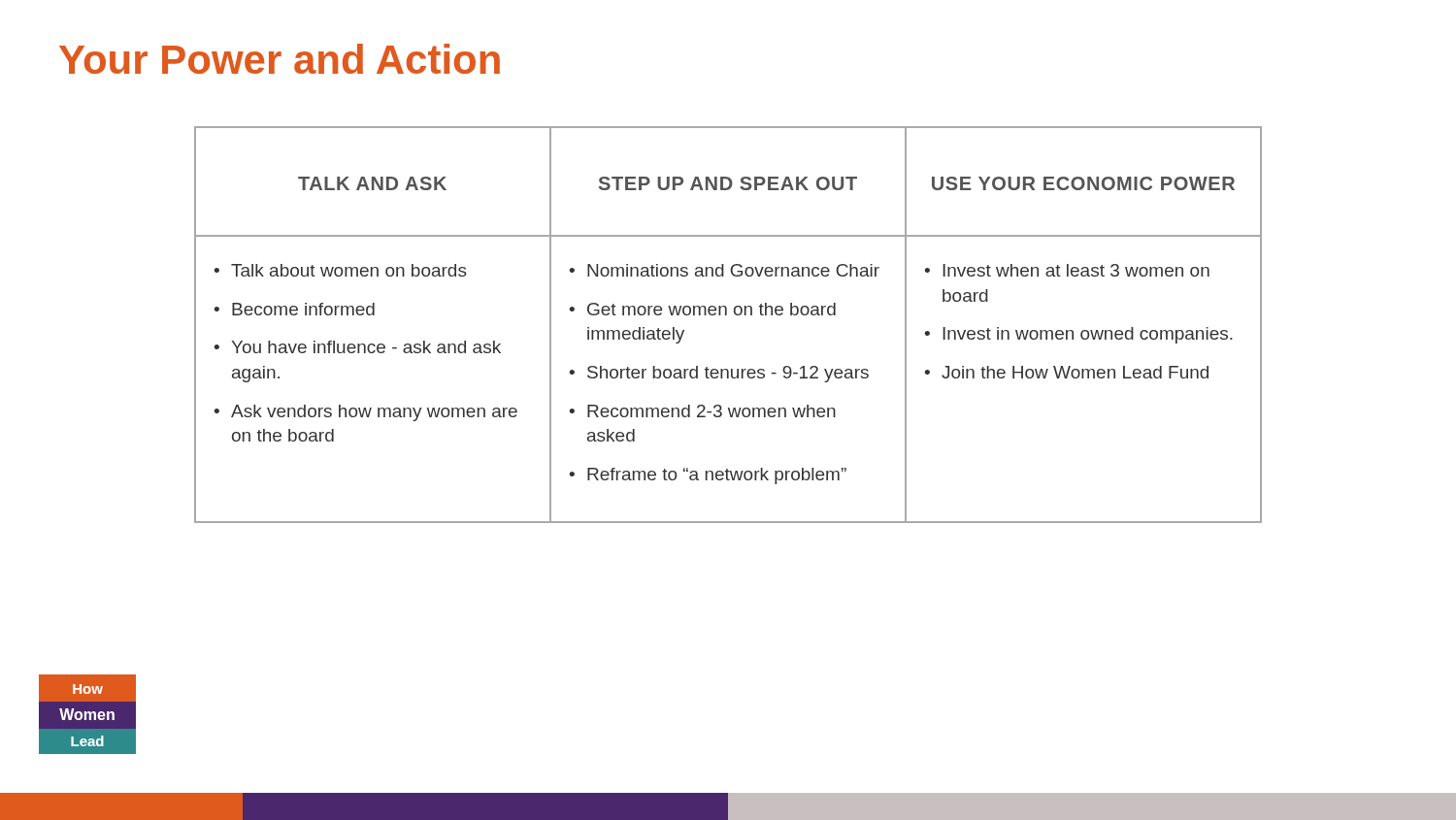This screenshot has height=820, width=1456.
Task: Find the text block starting "•Talk about women"
Action: point(340,271)
